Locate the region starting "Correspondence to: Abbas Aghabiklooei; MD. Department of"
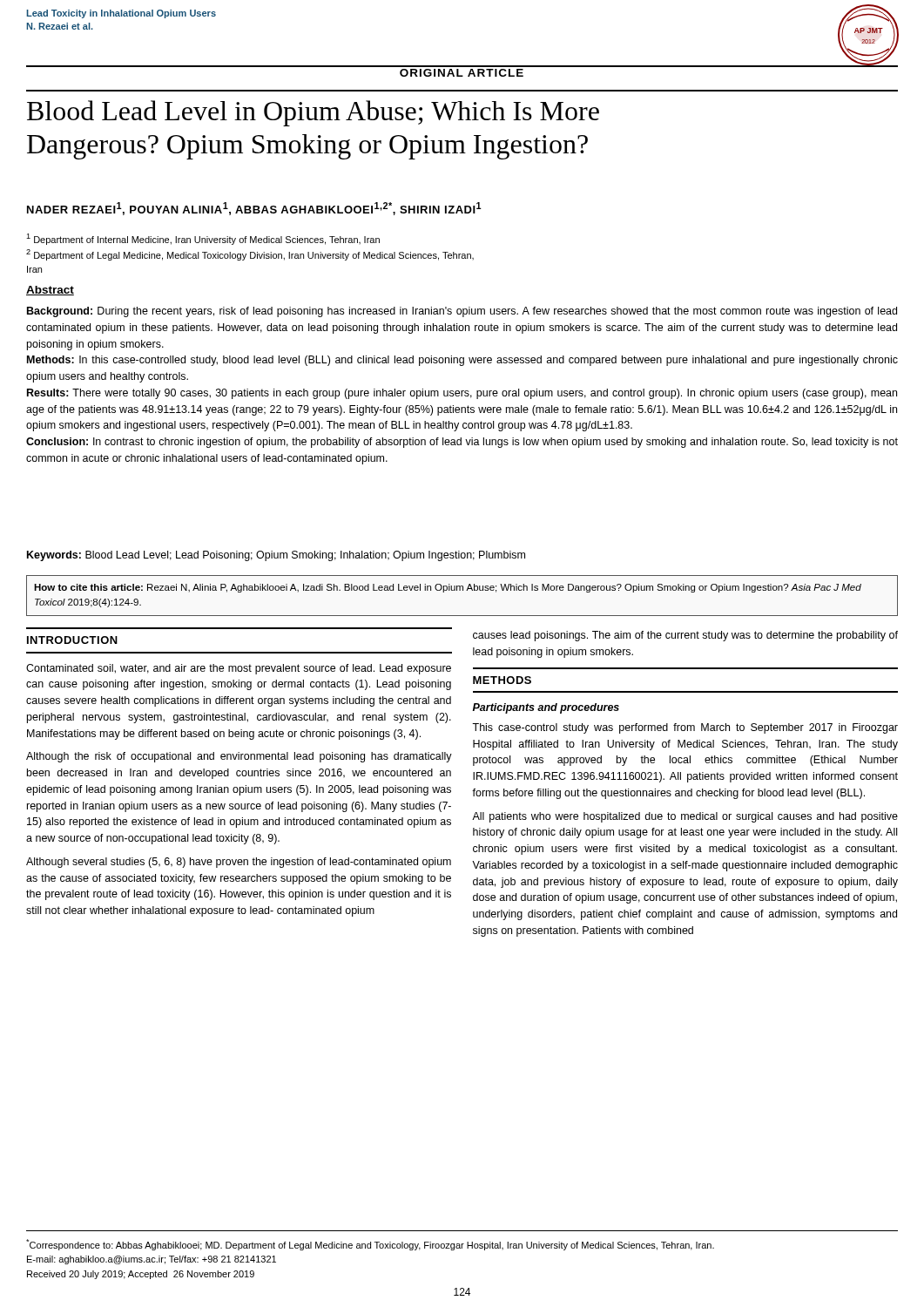 [x=370, y=1258]
